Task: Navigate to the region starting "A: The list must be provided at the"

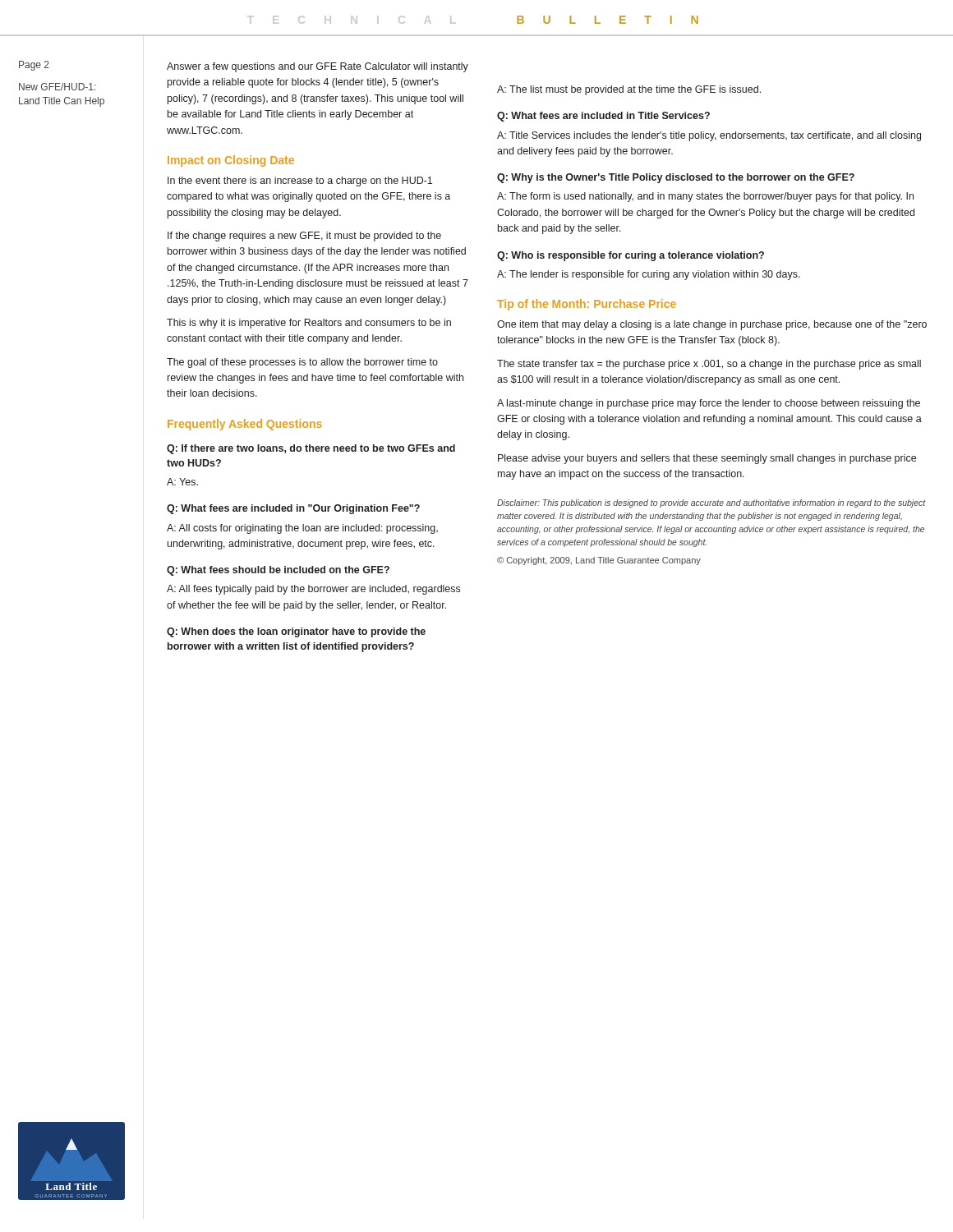Action: tap(629, 90)
